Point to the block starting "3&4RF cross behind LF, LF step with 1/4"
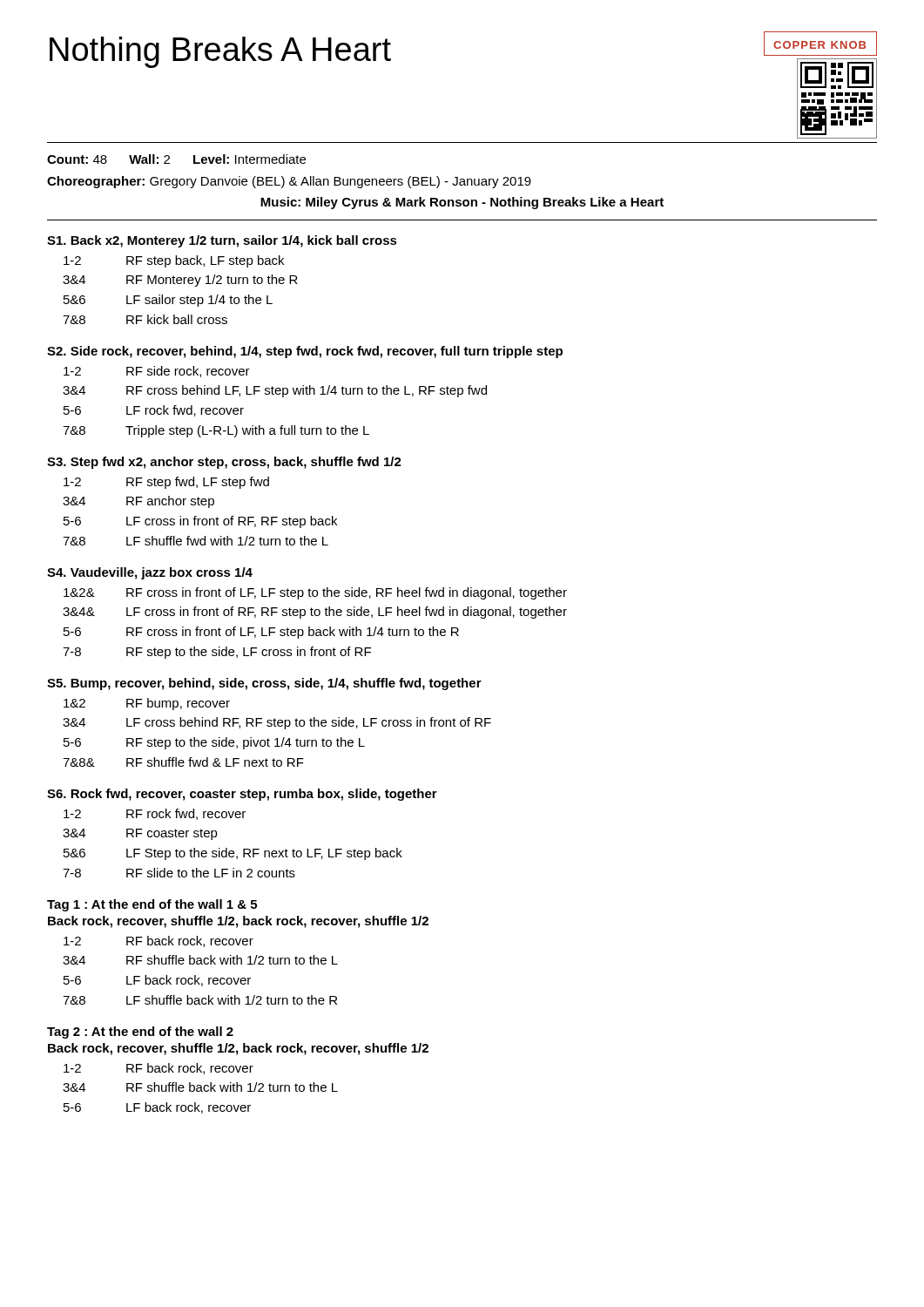Screen dimensions: 1307x924 click(x=267, y=390)
